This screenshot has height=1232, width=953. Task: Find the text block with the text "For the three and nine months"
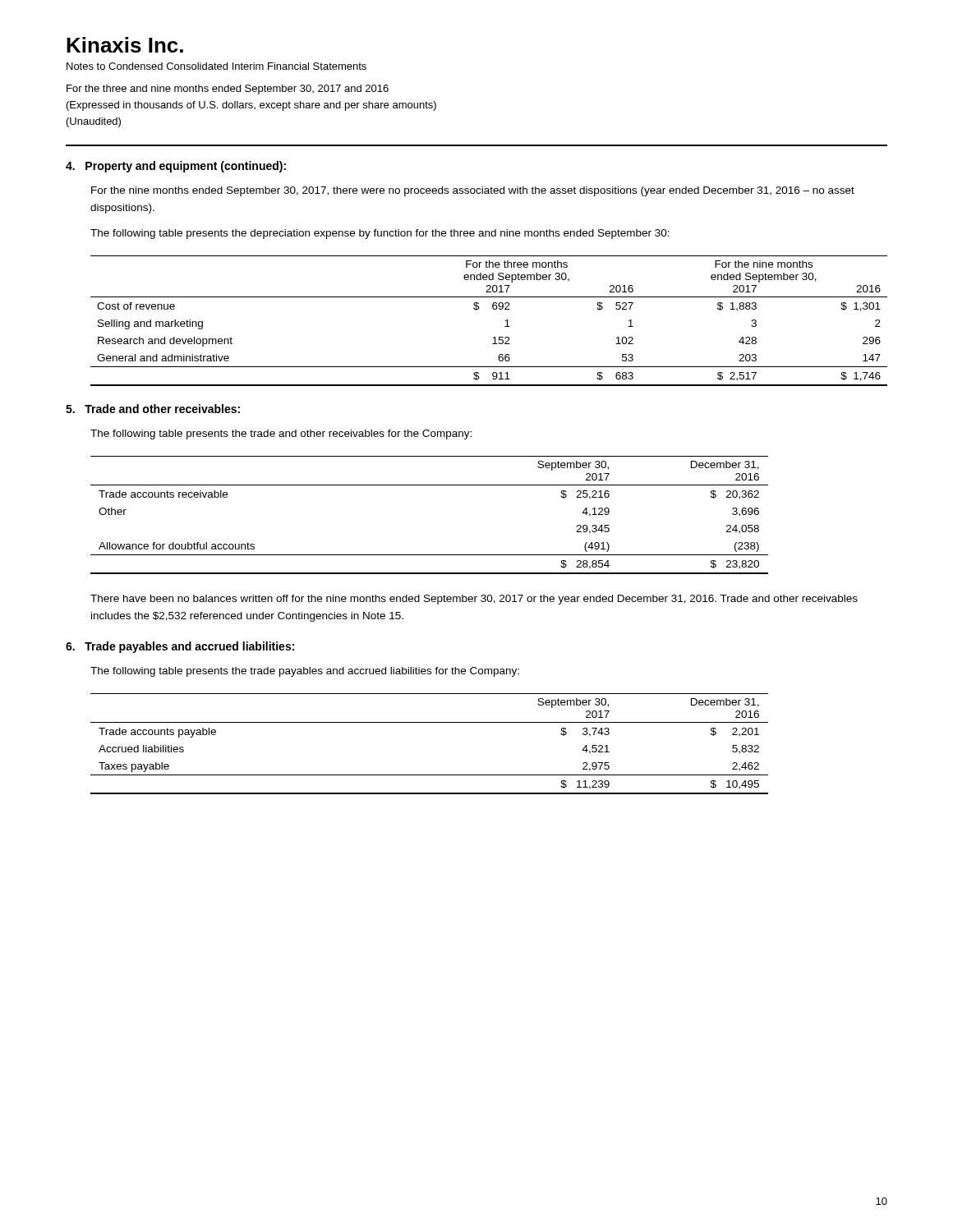(x=251, y=105)
